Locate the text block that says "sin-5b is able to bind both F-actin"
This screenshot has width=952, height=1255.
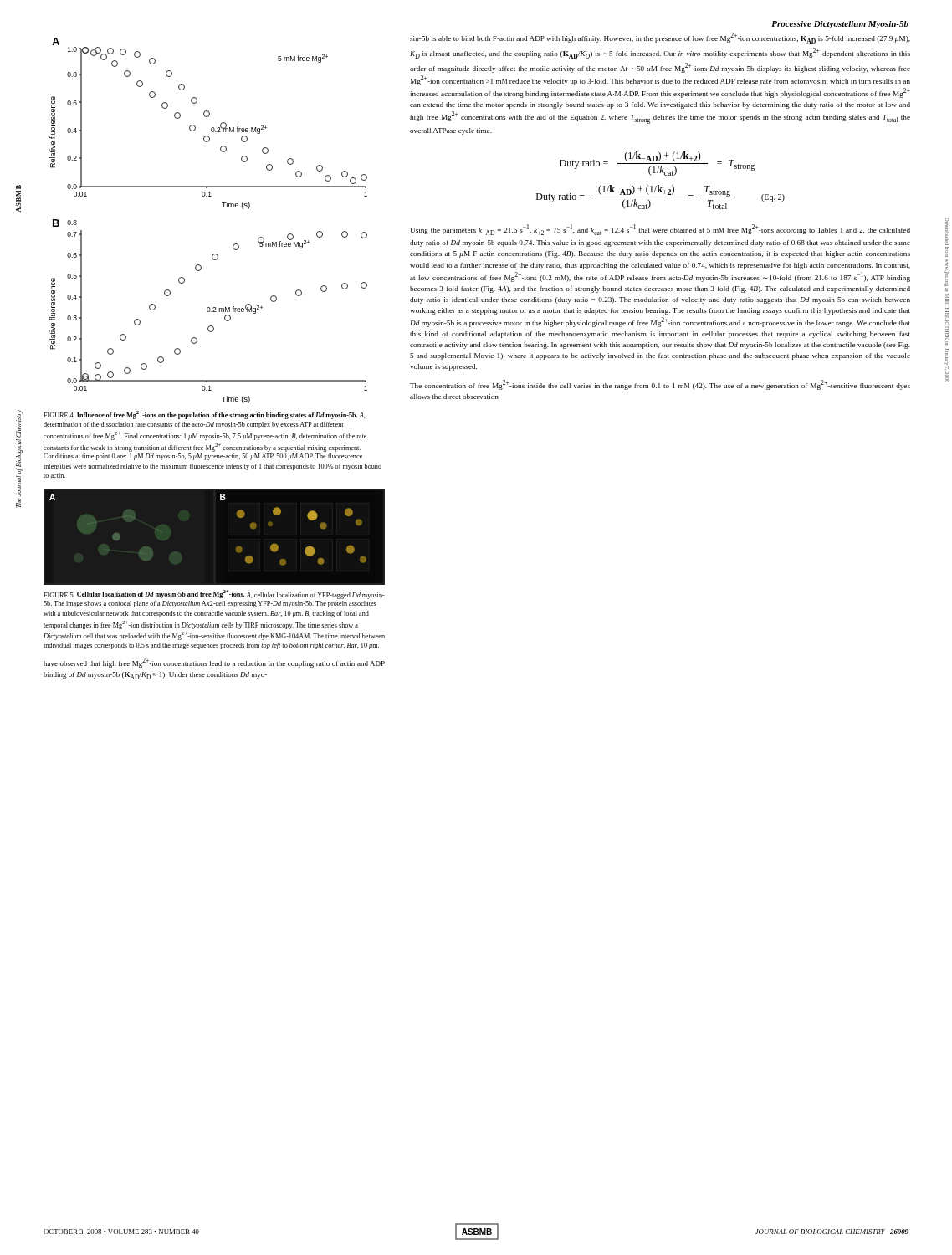[660, 83]
